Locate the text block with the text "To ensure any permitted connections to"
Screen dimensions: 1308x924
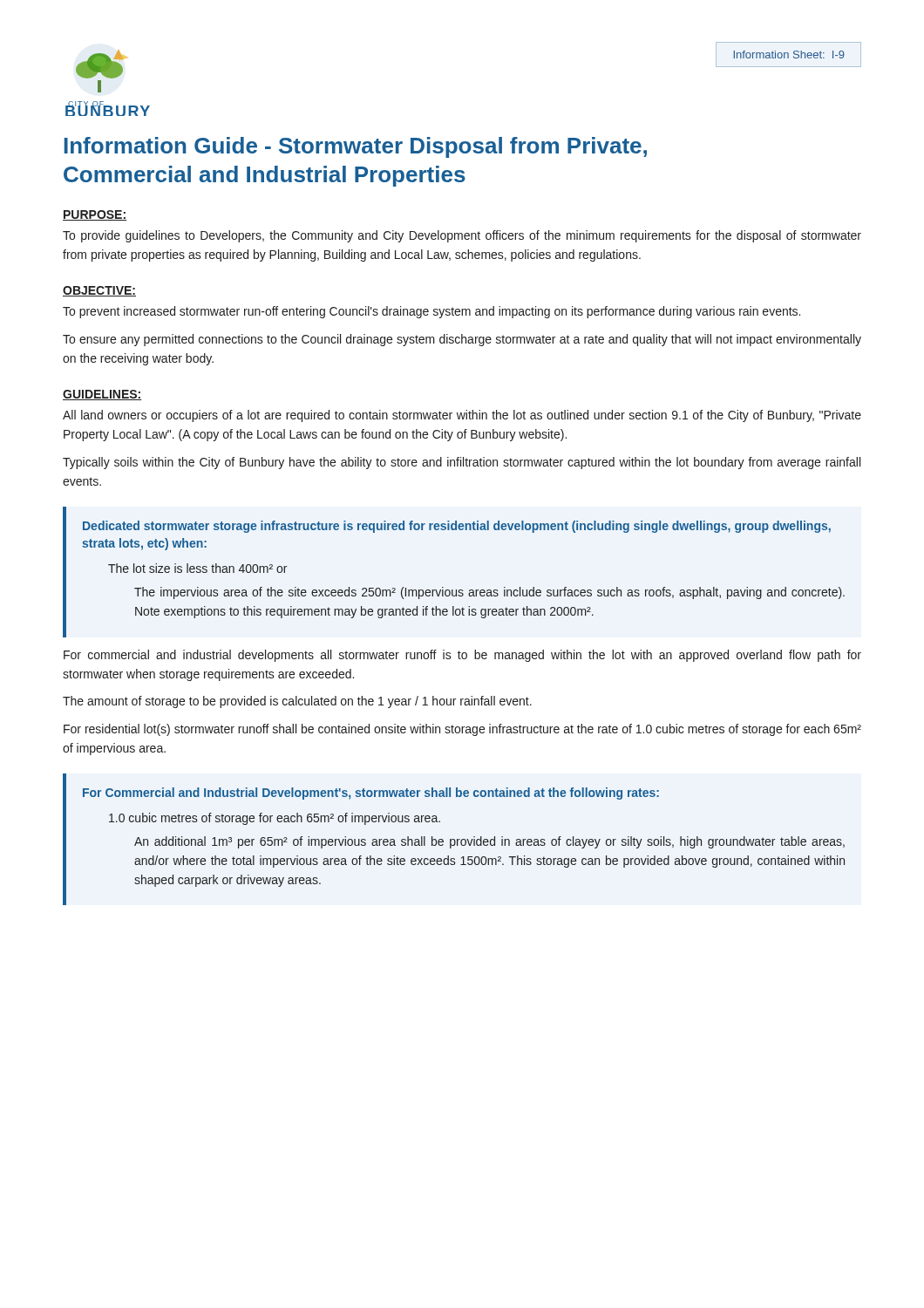(462, 349)
